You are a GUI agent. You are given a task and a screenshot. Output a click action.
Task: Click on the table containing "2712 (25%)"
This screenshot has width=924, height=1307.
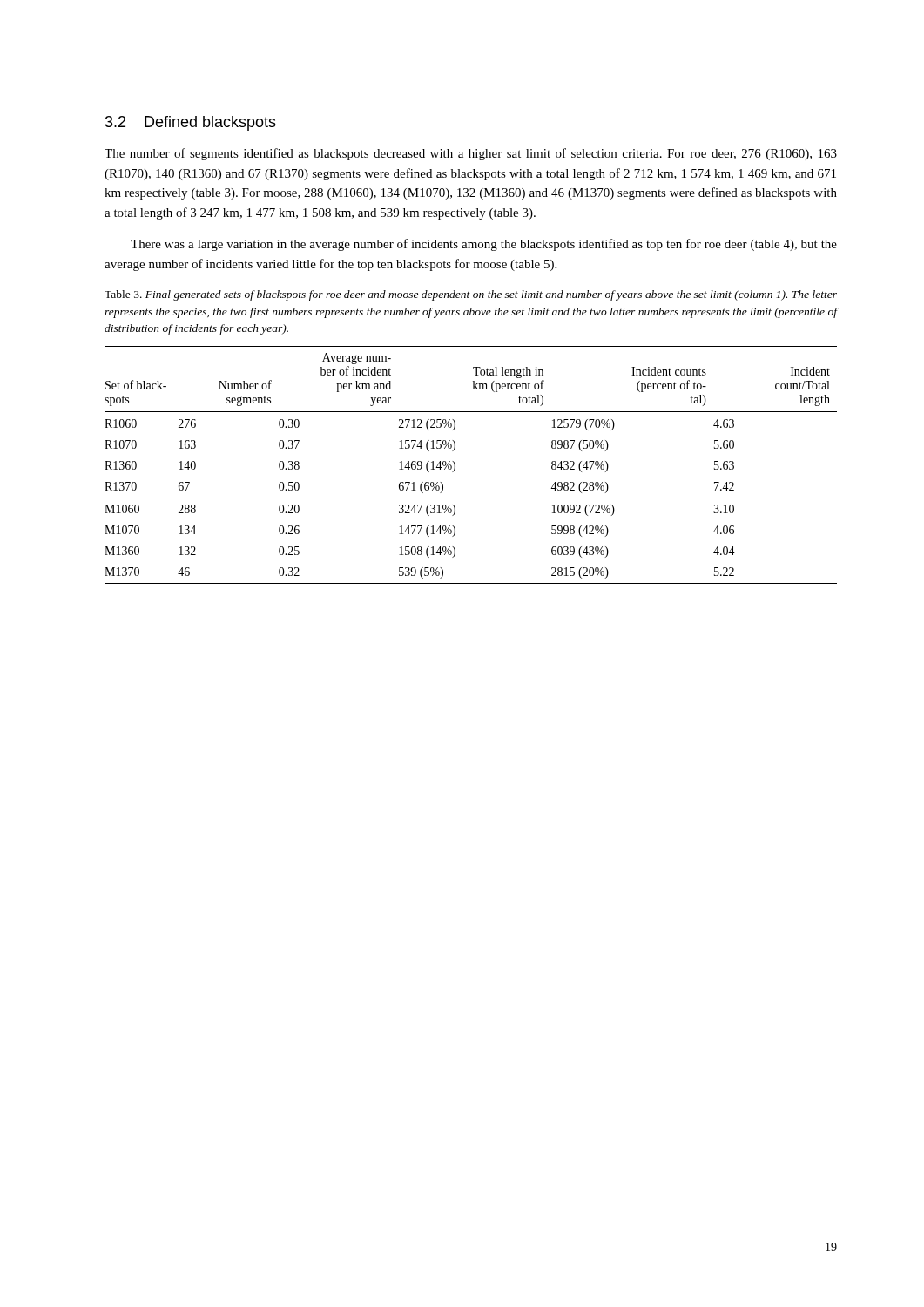pos(471,465)
